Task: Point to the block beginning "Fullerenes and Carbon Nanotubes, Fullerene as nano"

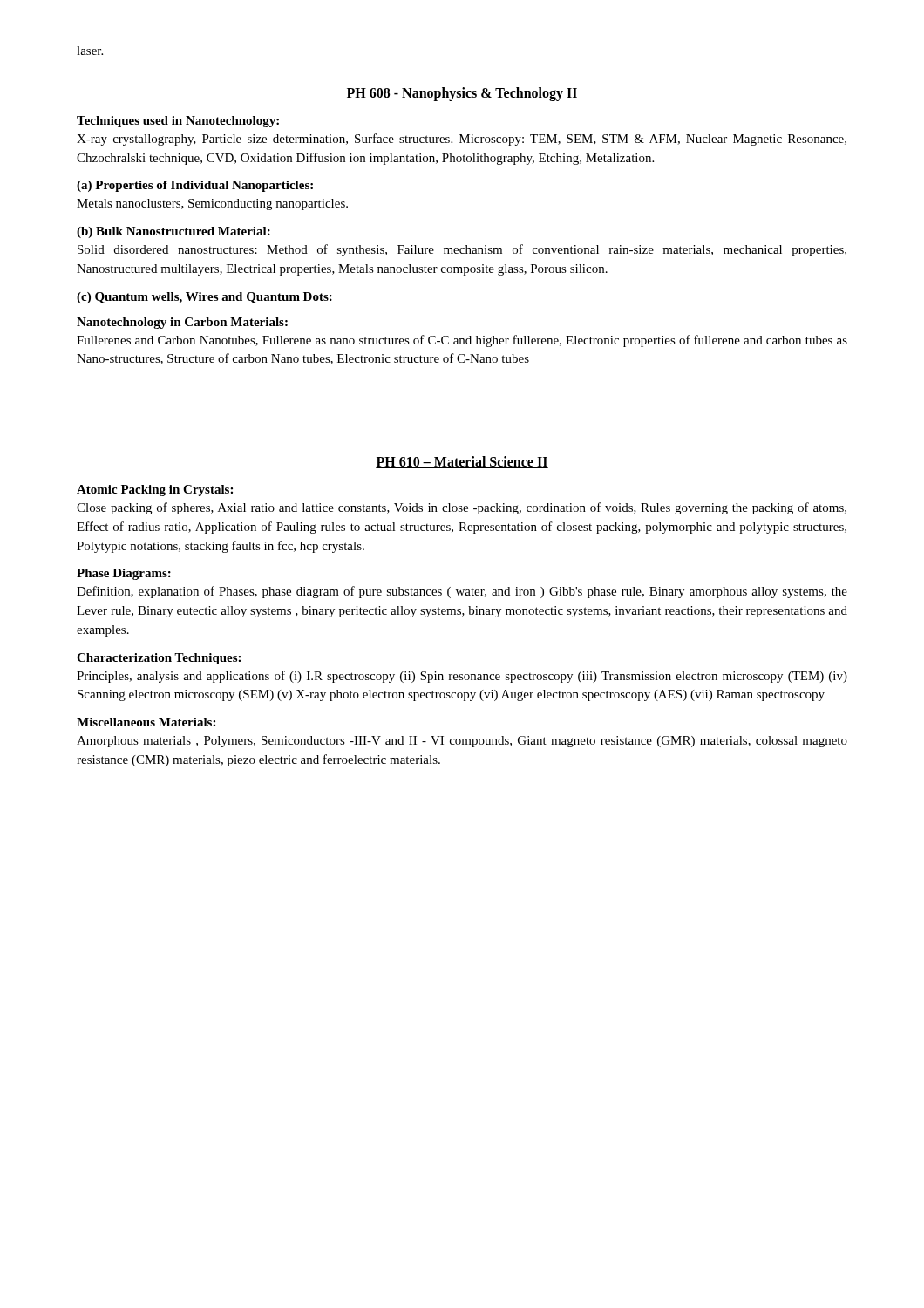Action: (x=462, y=350)
